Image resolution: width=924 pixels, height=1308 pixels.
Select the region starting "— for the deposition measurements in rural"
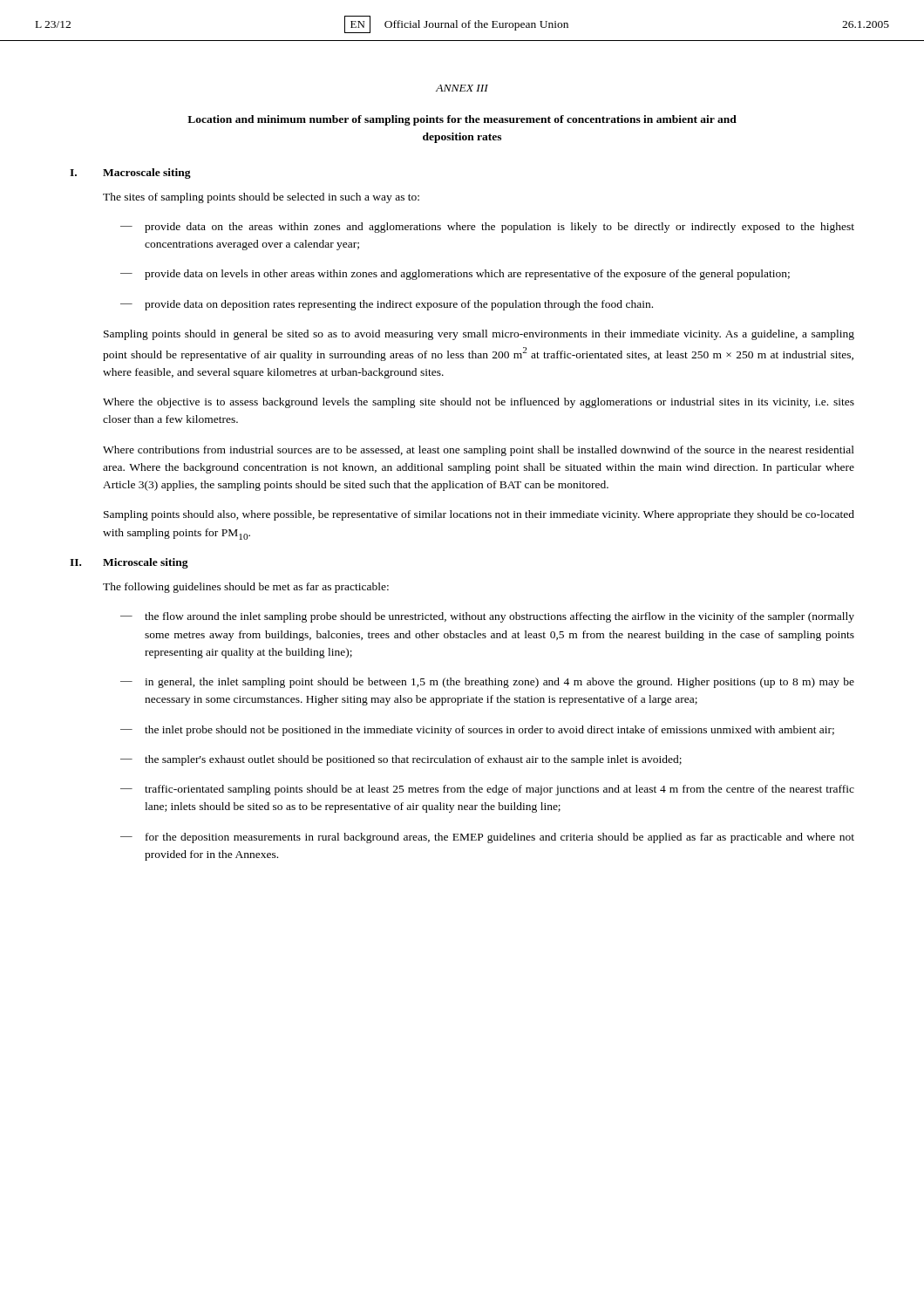[x=487, y=846]
